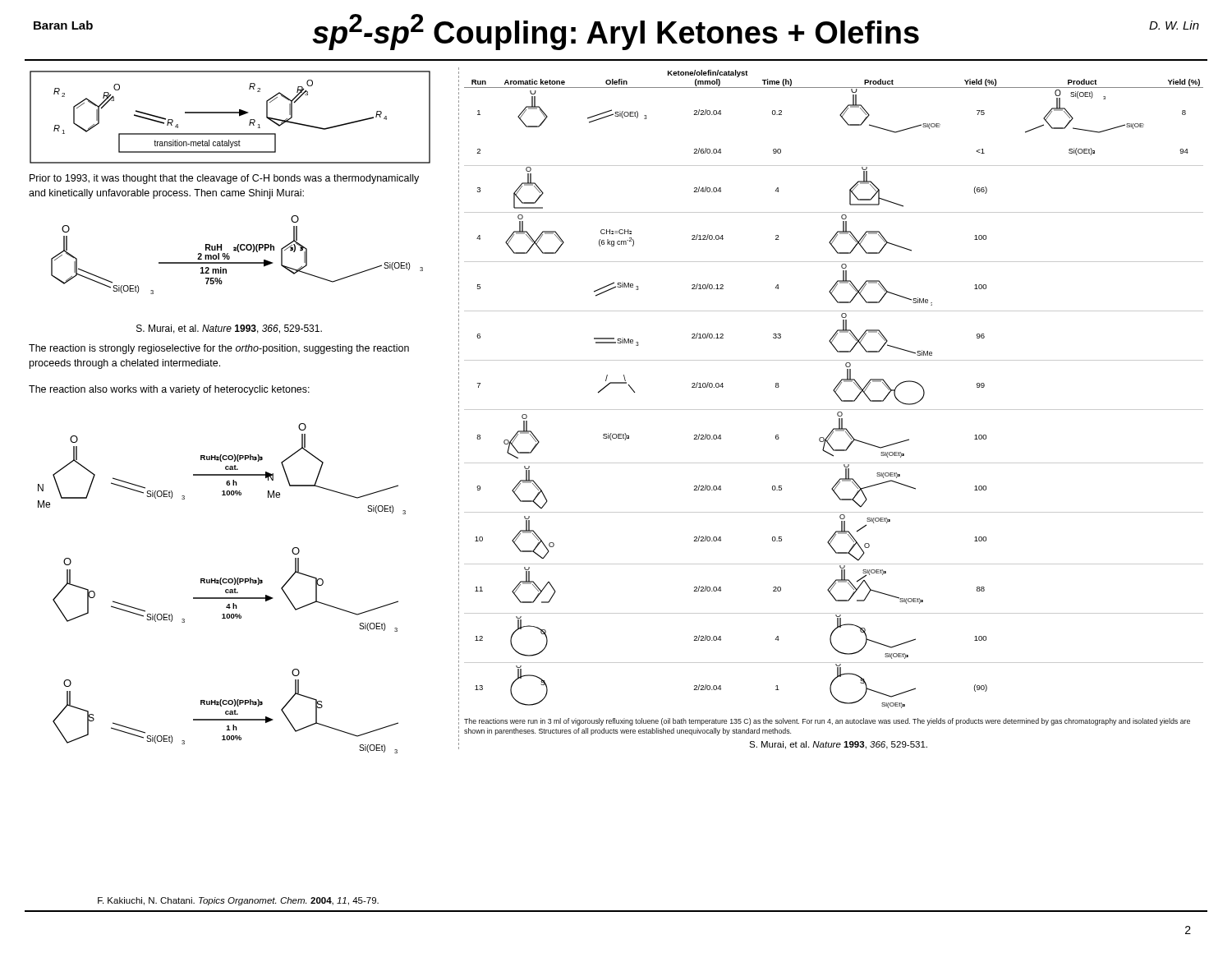The height and width of the screenshot is (953, 1232).
Task: Select the passage starting "F. Kakiuchi, N. Chatani. Topics"
Action: click(238, 900)
